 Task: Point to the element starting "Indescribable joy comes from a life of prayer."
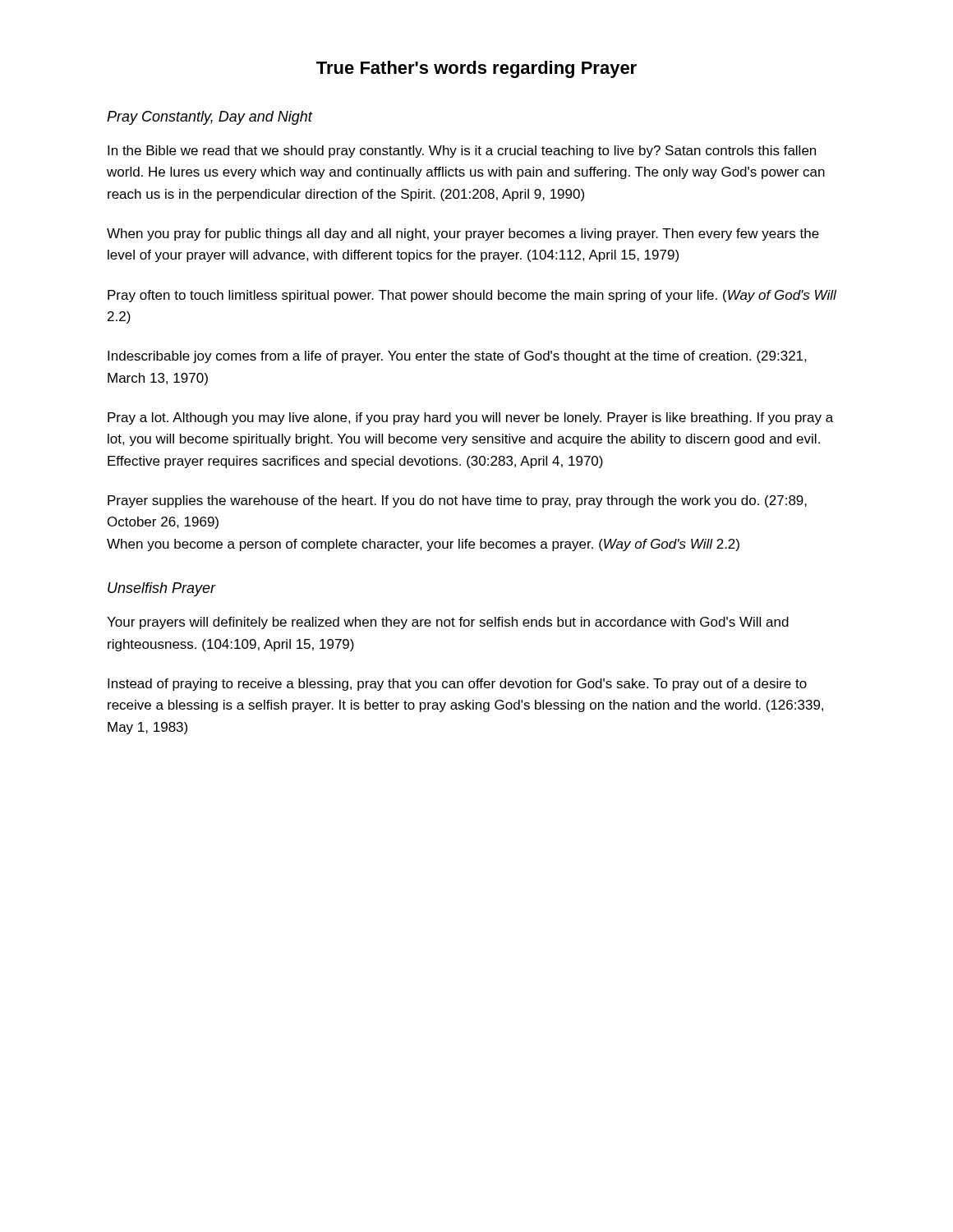pyautogui.click(x=457, y=367)
